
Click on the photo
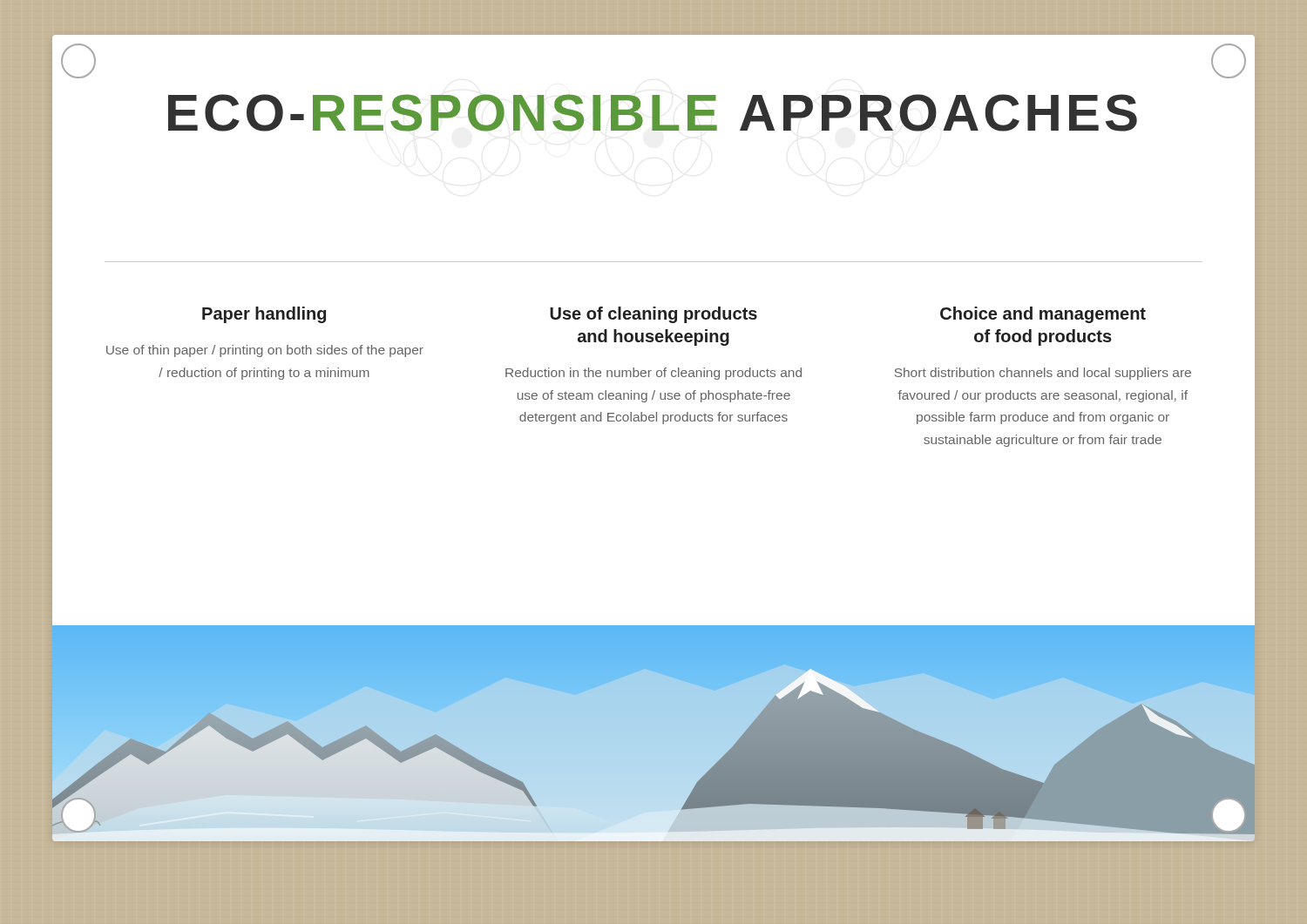(654, 733)
